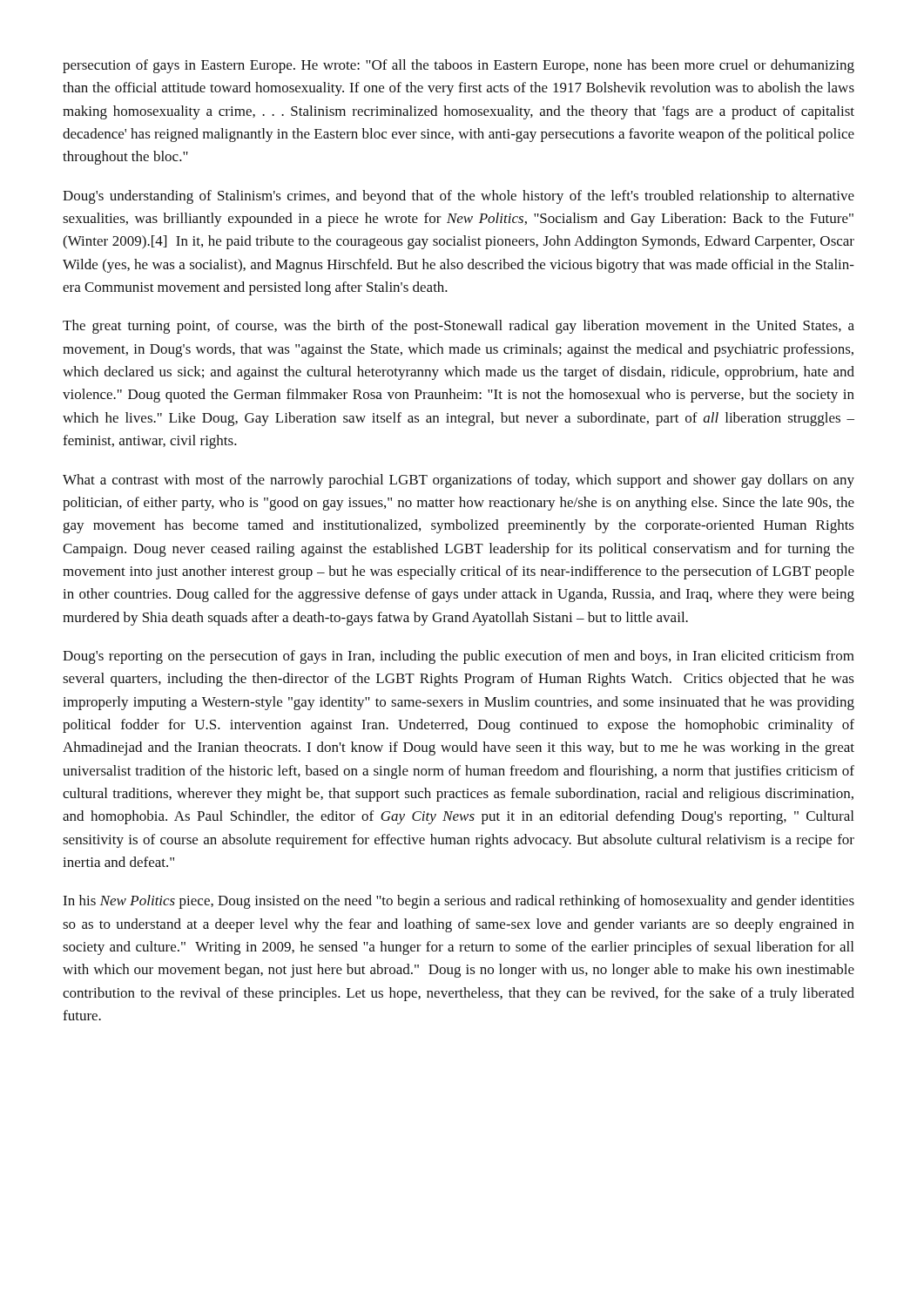Click on the text block containing "In his New Politics"

tap(459, 958)
